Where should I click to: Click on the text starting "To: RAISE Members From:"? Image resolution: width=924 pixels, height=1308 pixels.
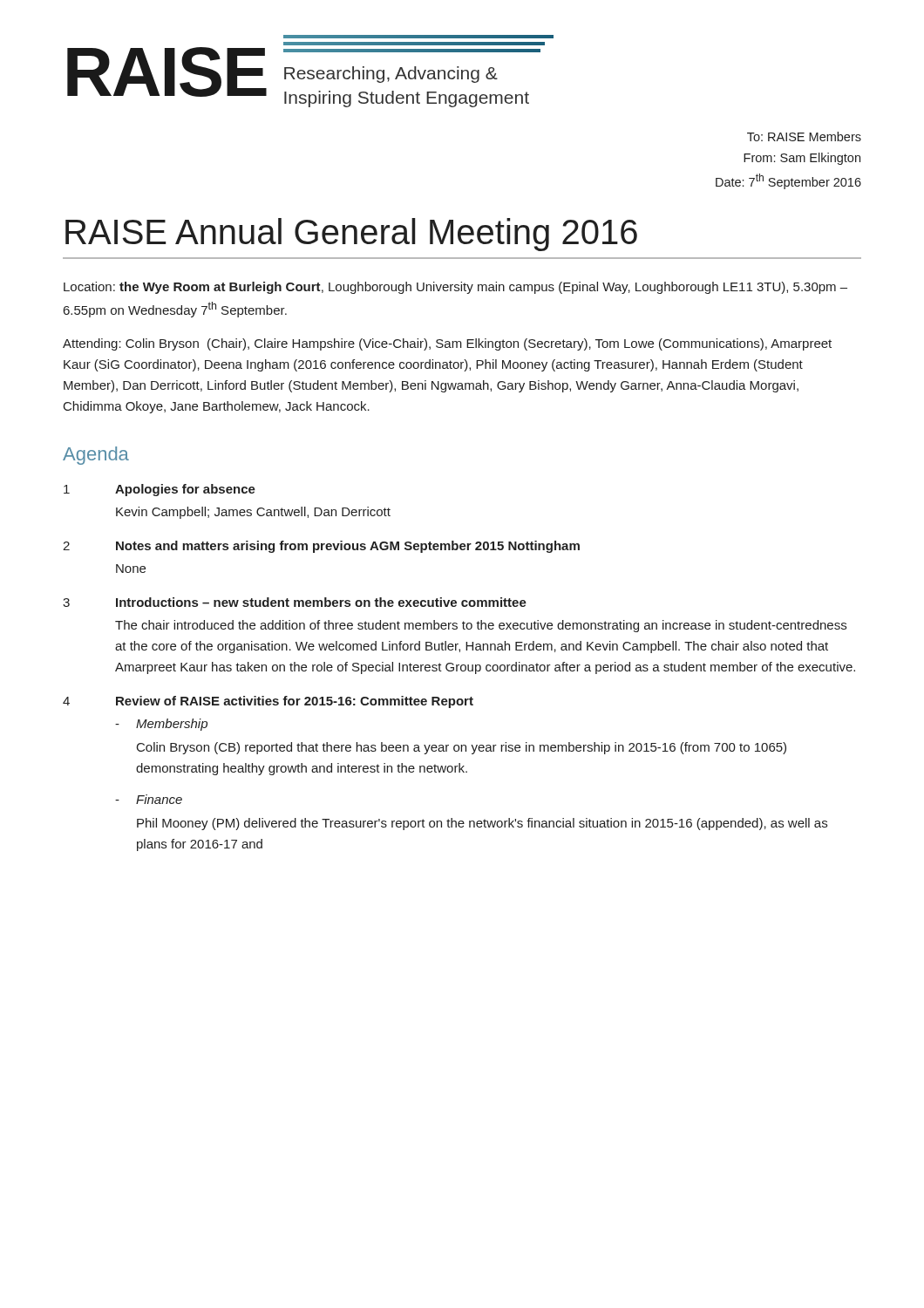coord(788,159)
